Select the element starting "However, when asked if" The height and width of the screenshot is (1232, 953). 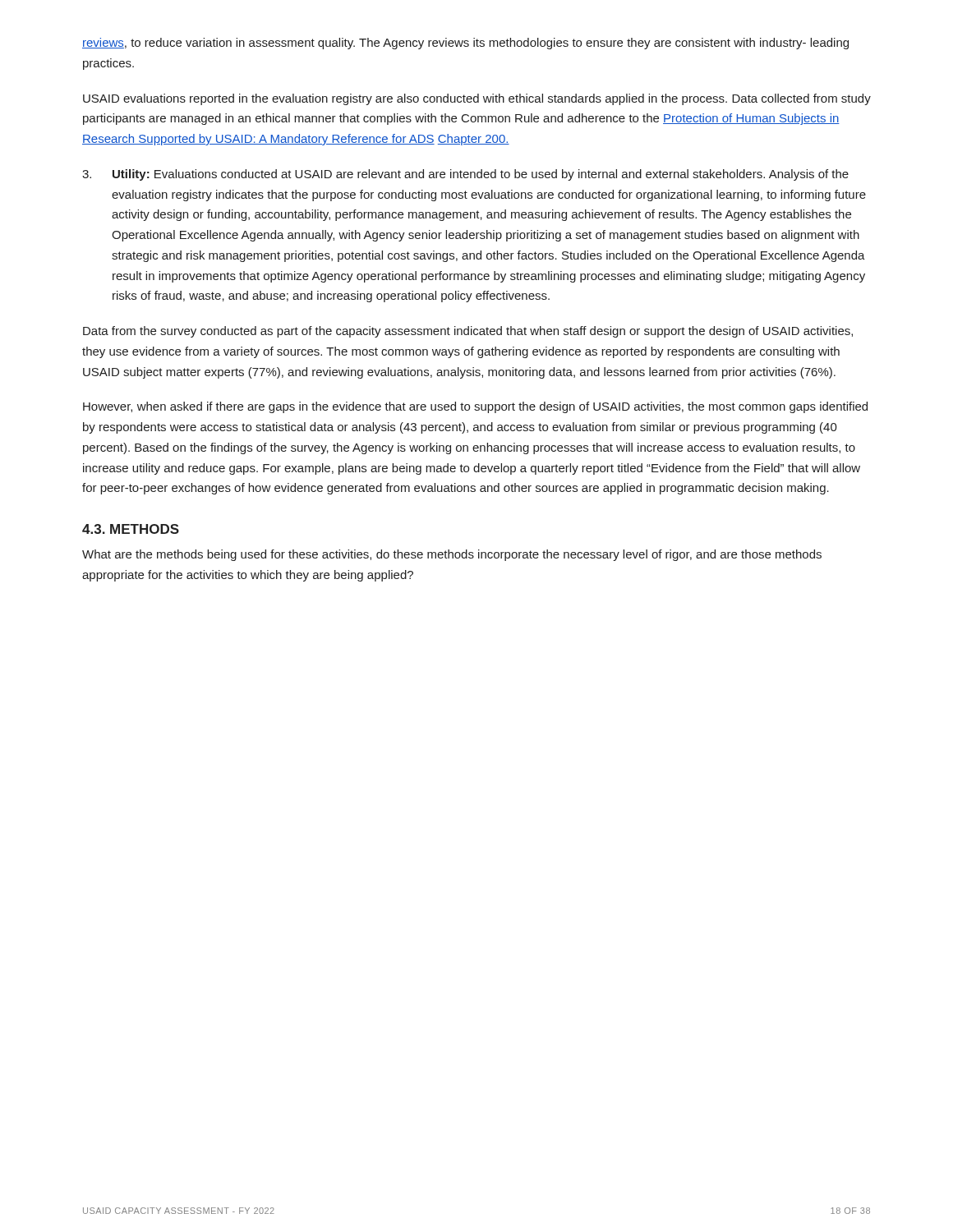(x=475, y=447)
